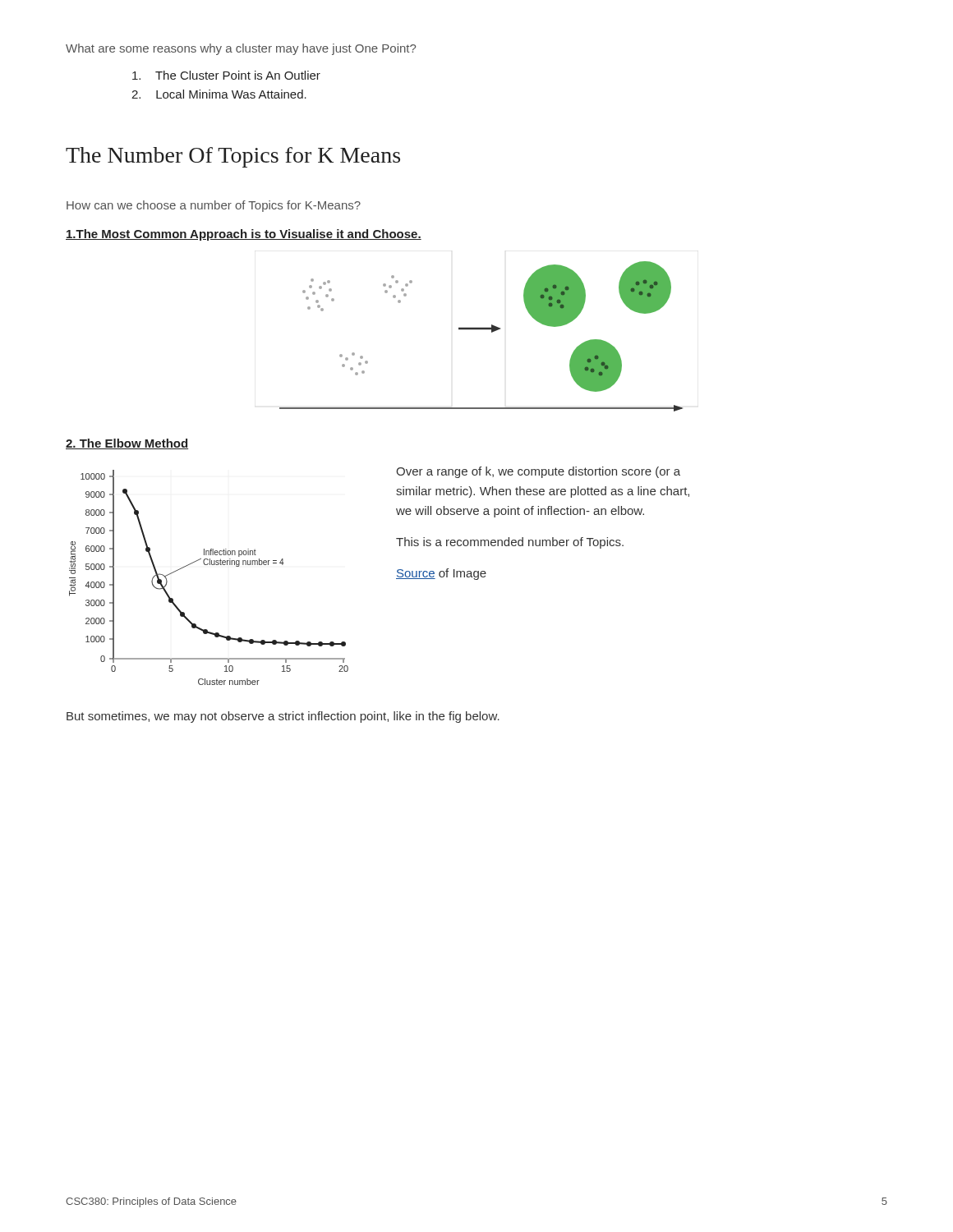The image size is (953, 1232).
Task: Find the region starting "The Number Of Topics for K Means"
Action: click(x=233, y=155)
